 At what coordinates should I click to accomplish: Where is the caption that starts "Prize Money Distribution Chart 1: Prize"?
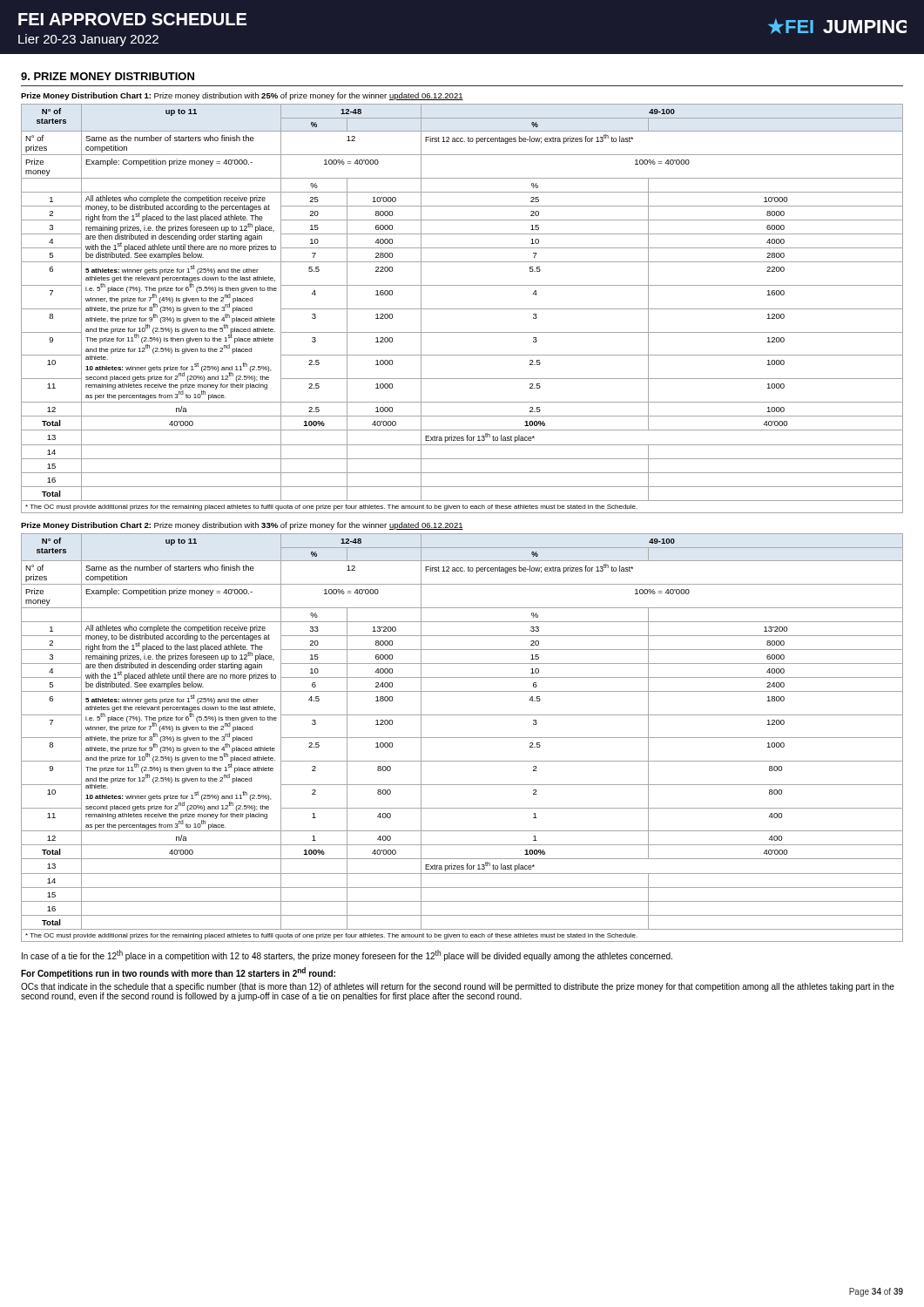click(x=242, y=95)
